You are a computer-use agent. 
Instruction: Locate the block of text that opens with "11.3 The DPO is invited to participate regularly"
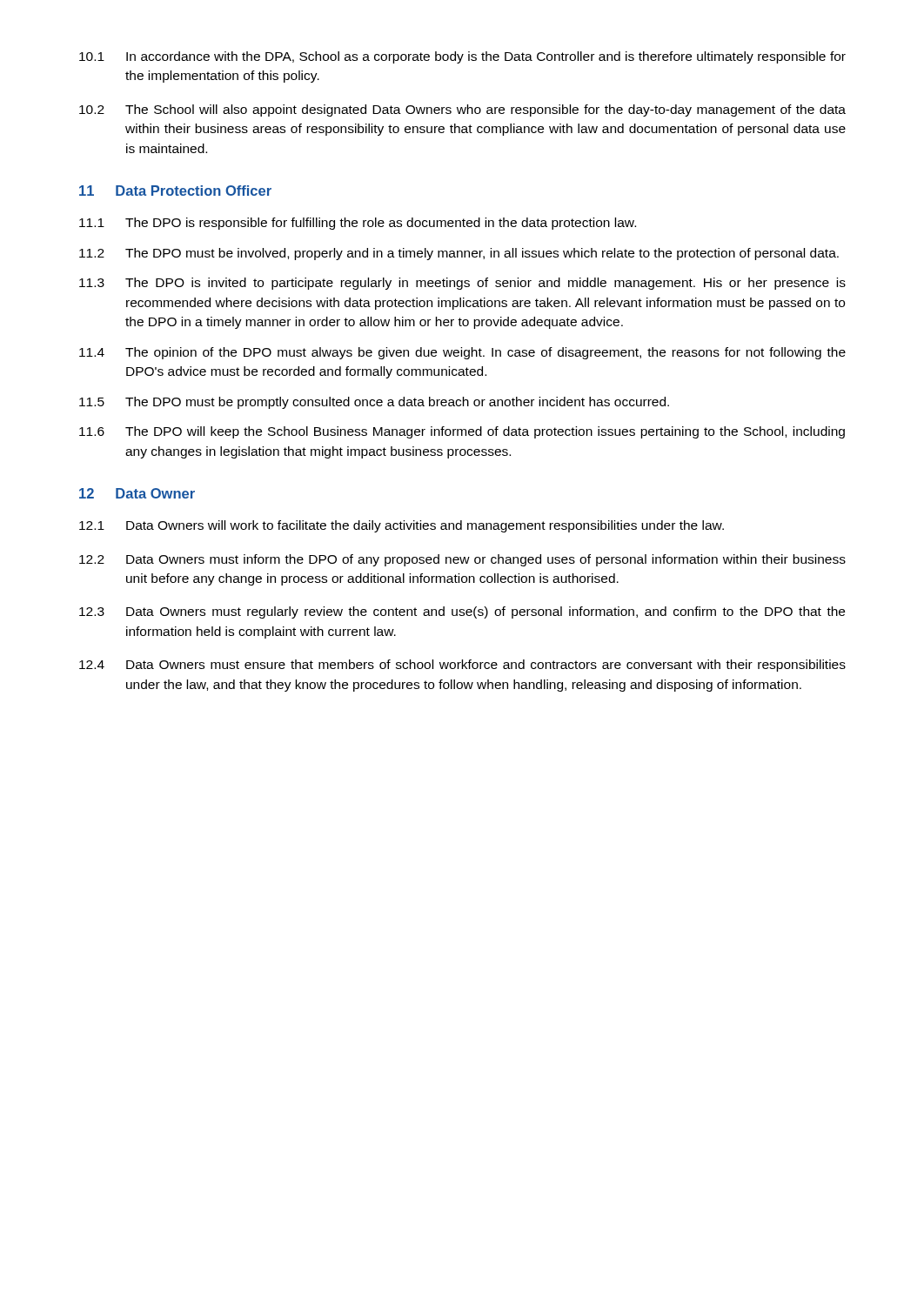click(462, 303)
